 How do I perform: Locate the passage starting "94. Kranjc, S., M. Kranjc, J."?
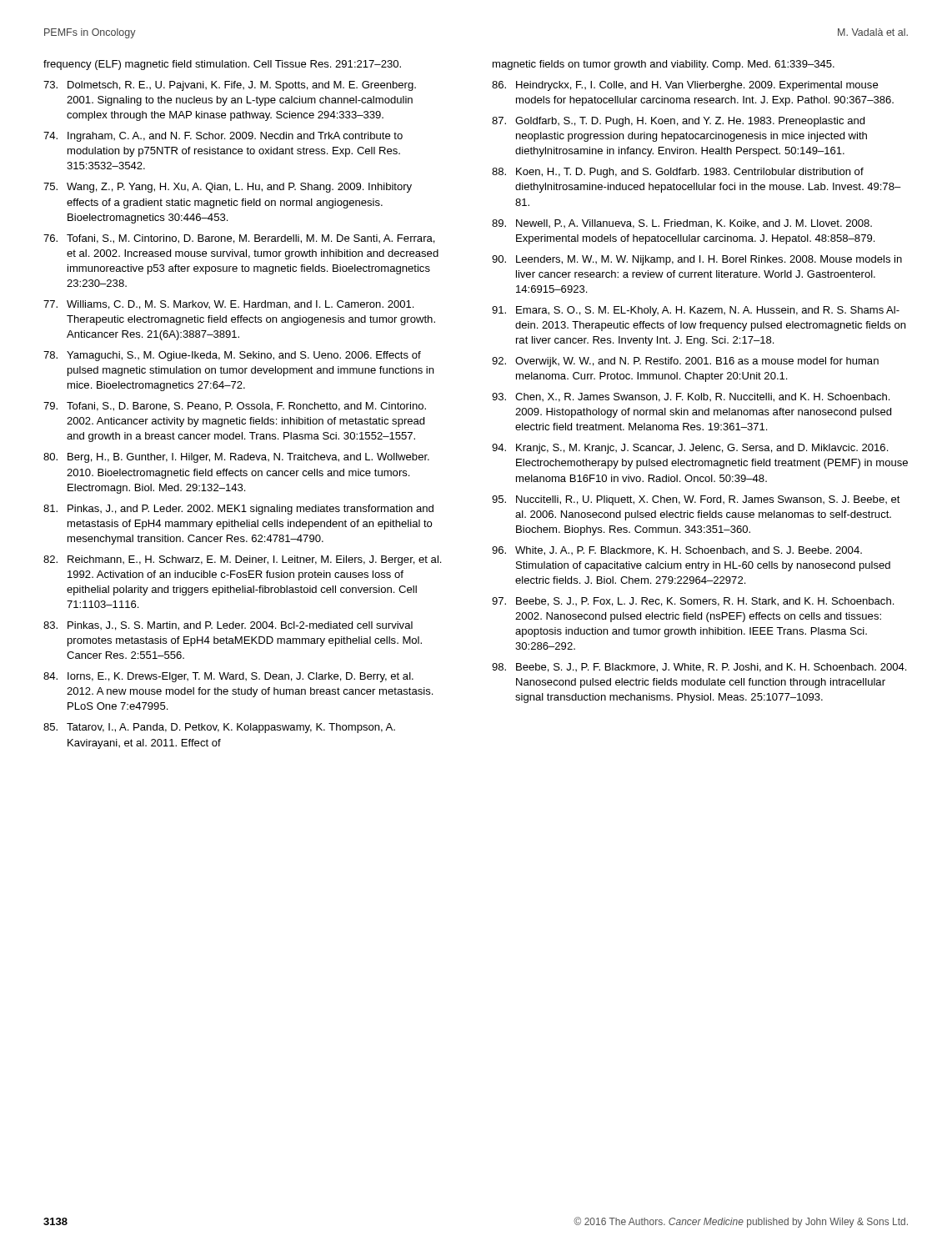click(700, 463)
